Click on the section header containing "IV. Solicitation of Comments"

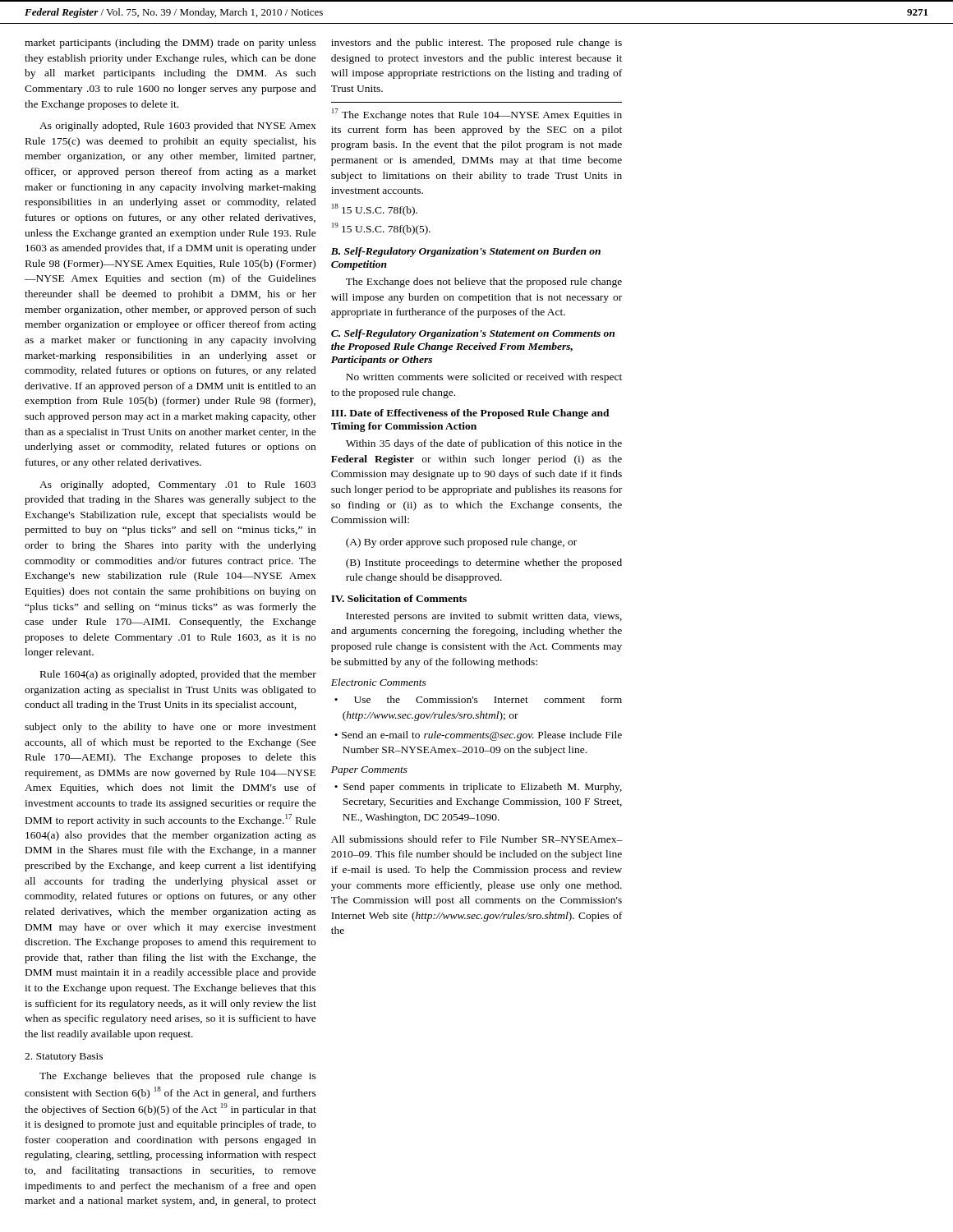pyautogui.click(x=399, y=598)
